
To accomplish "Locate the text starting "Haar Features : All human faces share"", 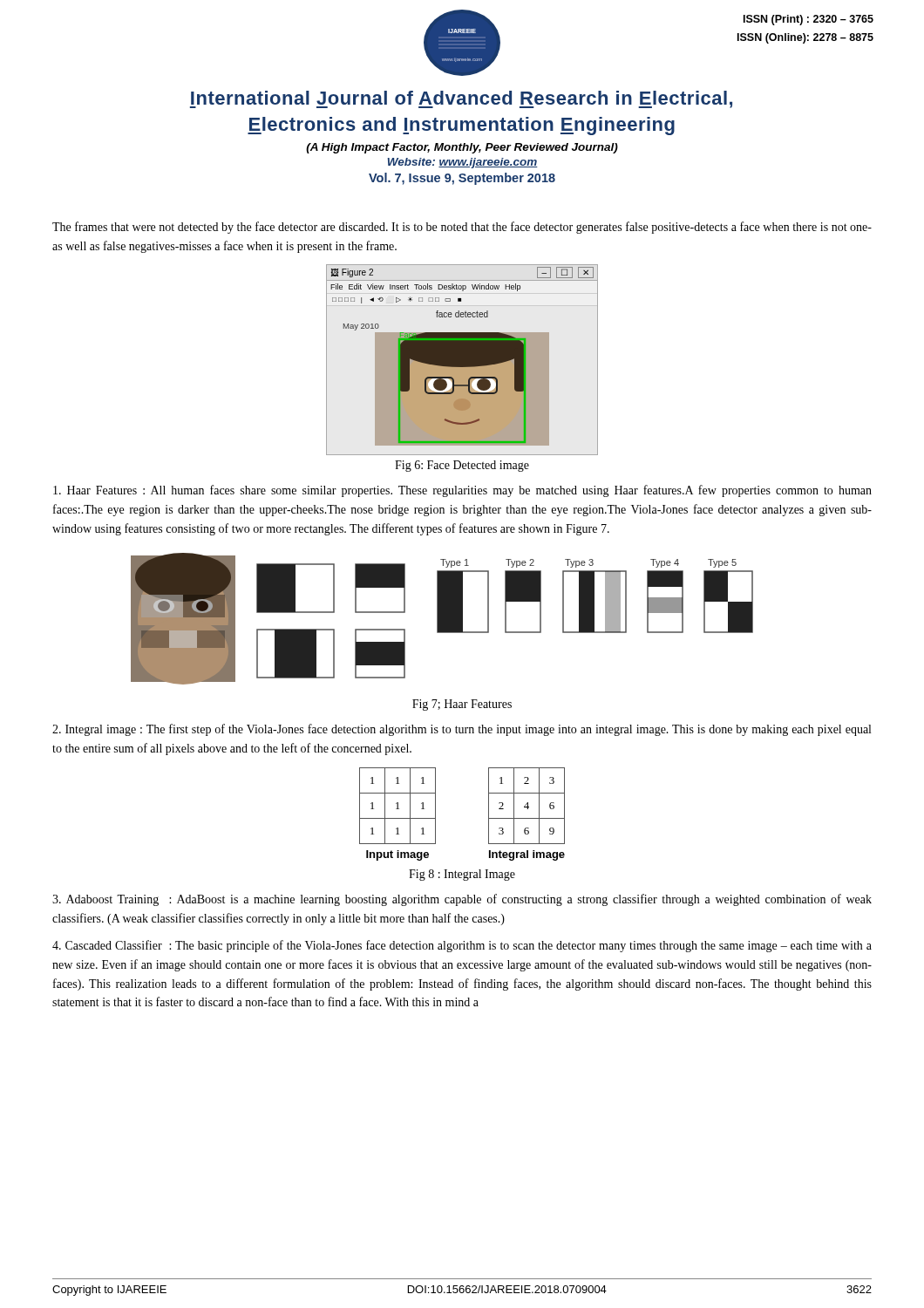I will pos(462,510).
